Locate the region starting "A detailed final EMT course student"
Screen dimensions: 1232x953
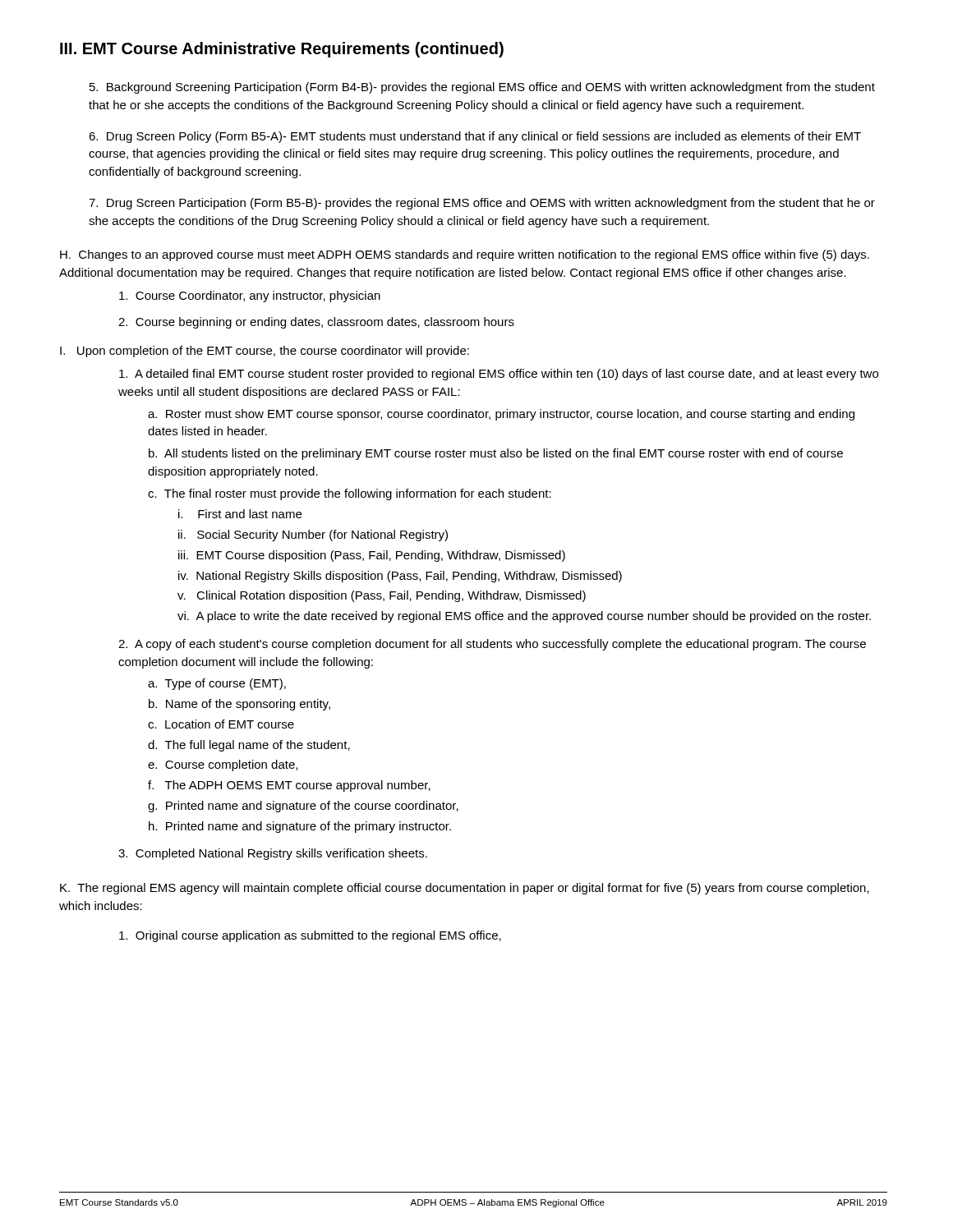coord(499,382)
